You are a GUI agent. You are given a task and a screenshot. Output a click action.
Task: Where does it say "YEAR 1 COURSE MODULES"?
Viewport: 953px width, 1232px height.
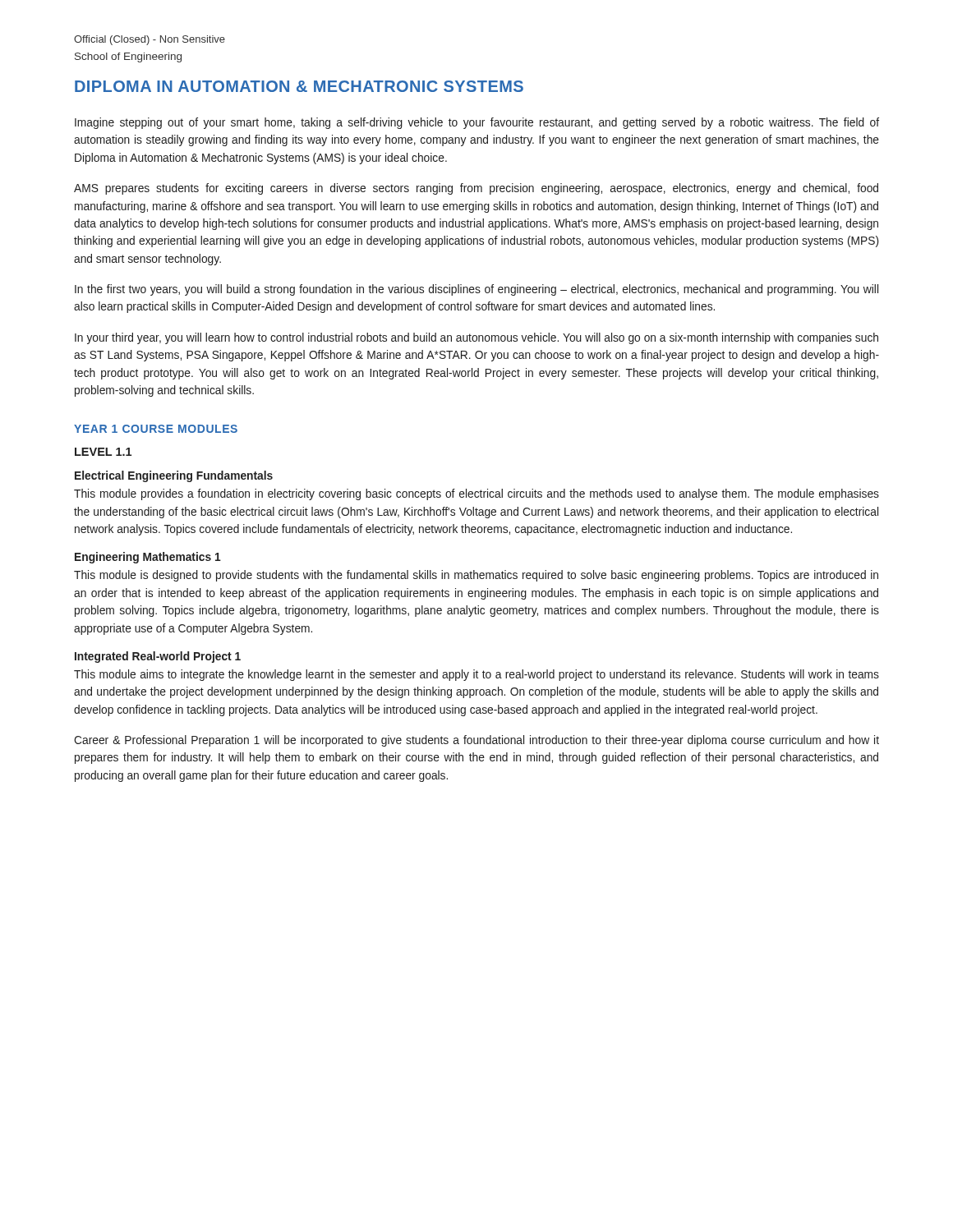(156, 429)
